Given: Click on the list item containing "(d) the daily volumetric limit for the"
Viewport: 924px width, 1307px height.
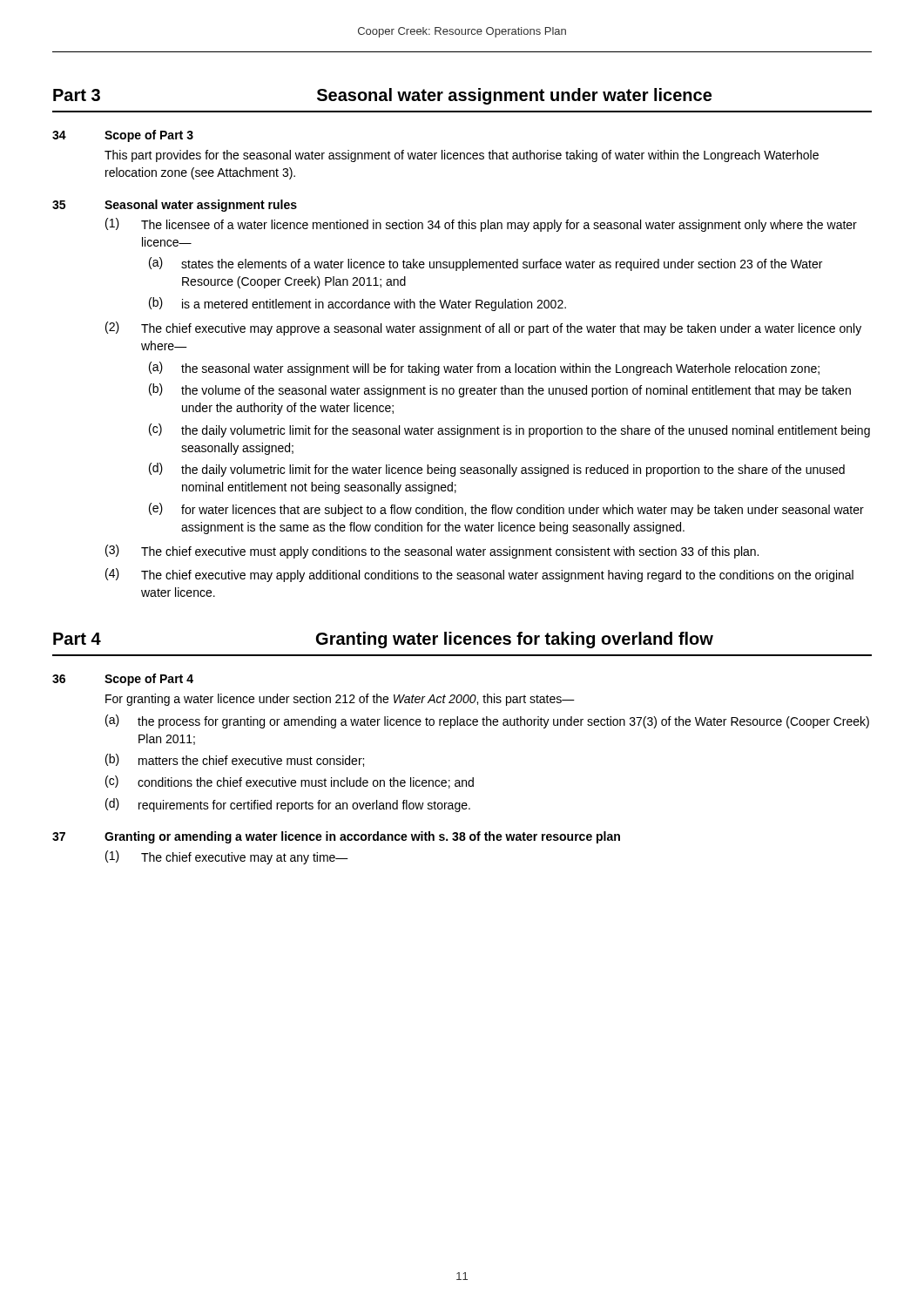Looking at the screenshot, I should (x=510, y=479).
